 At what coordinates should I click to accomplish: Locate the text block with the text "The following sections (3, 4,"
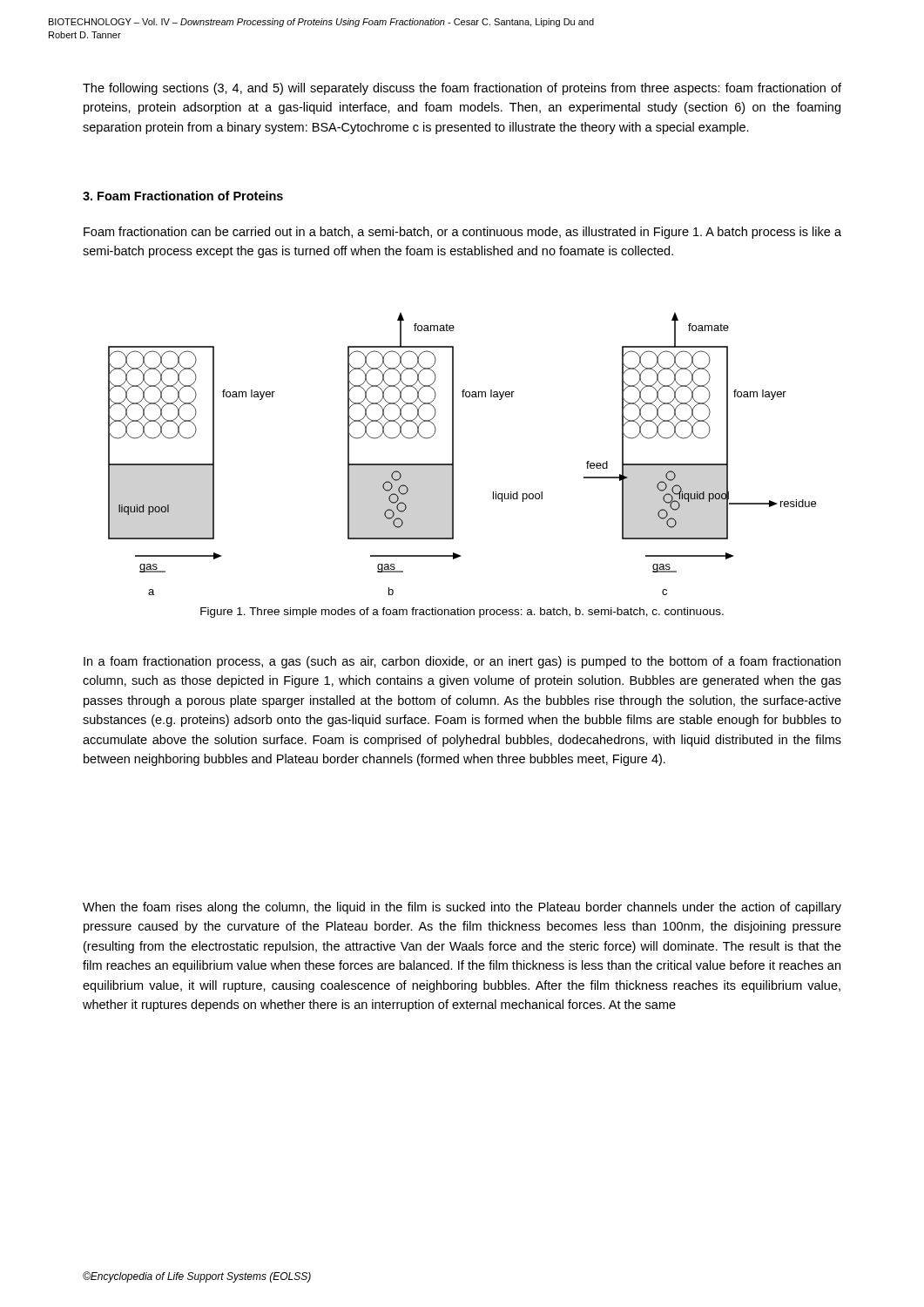tap(462, 108)
